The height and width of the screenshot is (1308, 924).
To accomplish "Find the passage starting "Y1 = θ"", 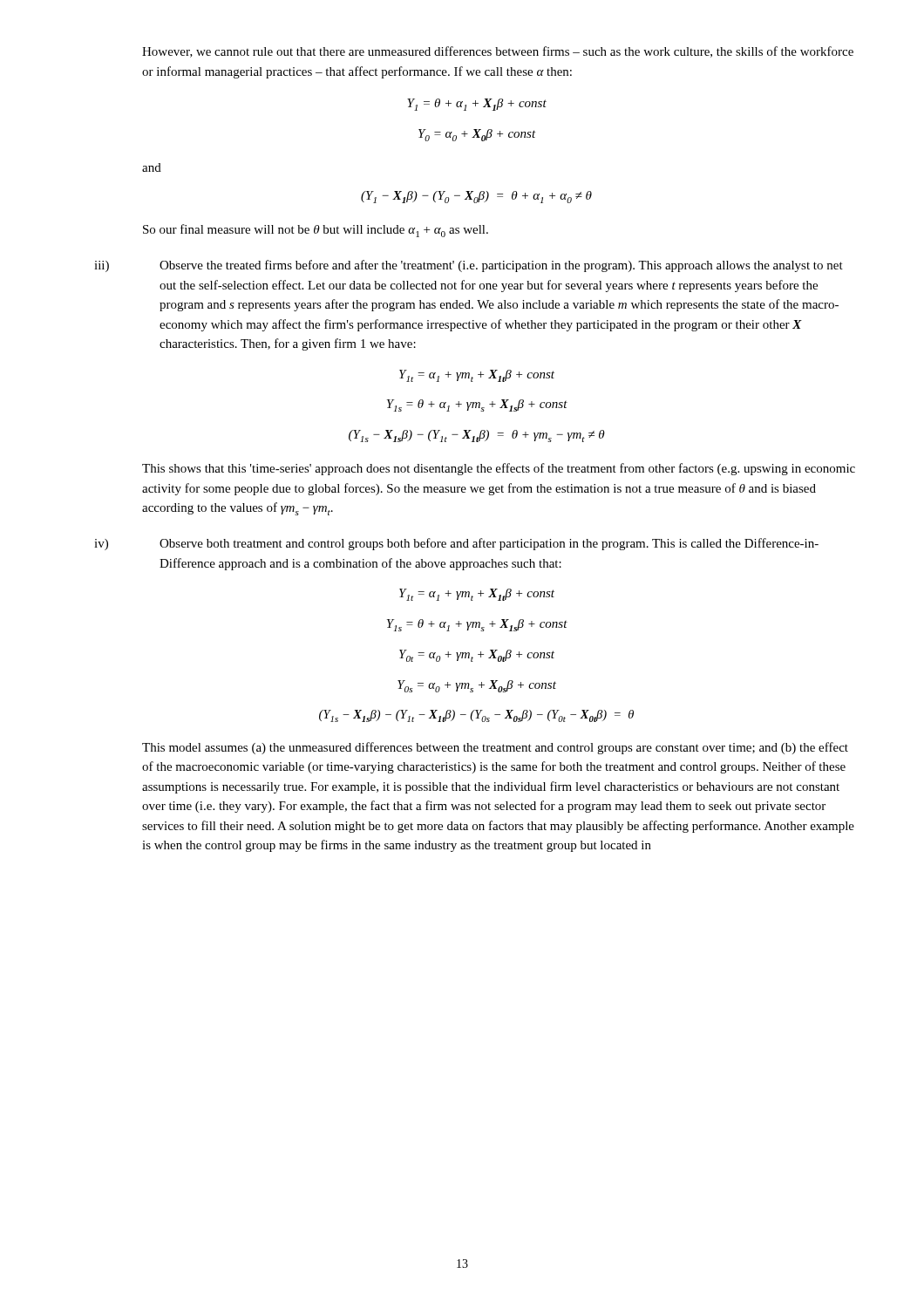I will [476, 104].
